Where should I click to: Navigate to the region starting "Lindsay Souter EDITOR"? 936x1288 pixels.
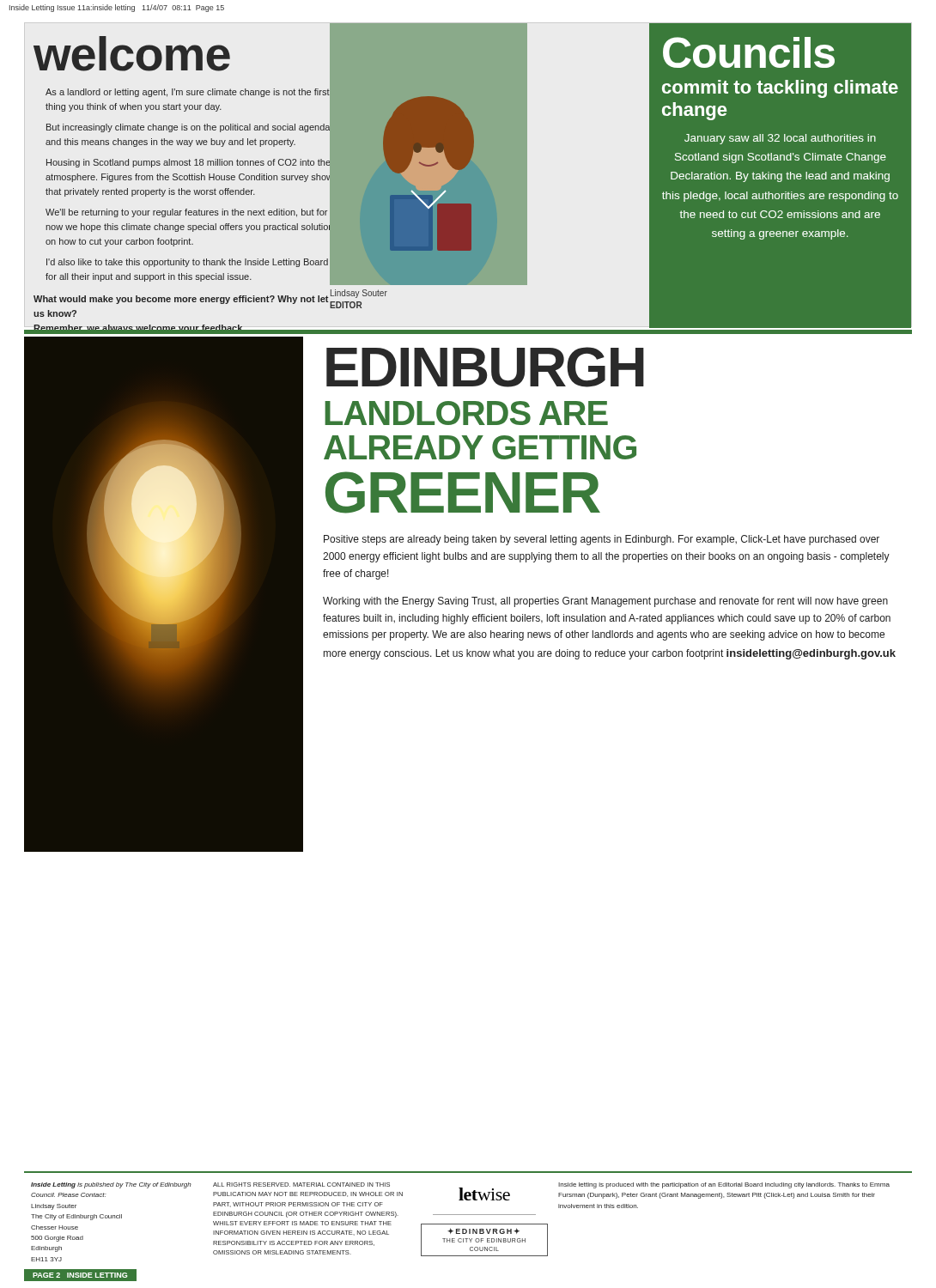click(358, 299)
